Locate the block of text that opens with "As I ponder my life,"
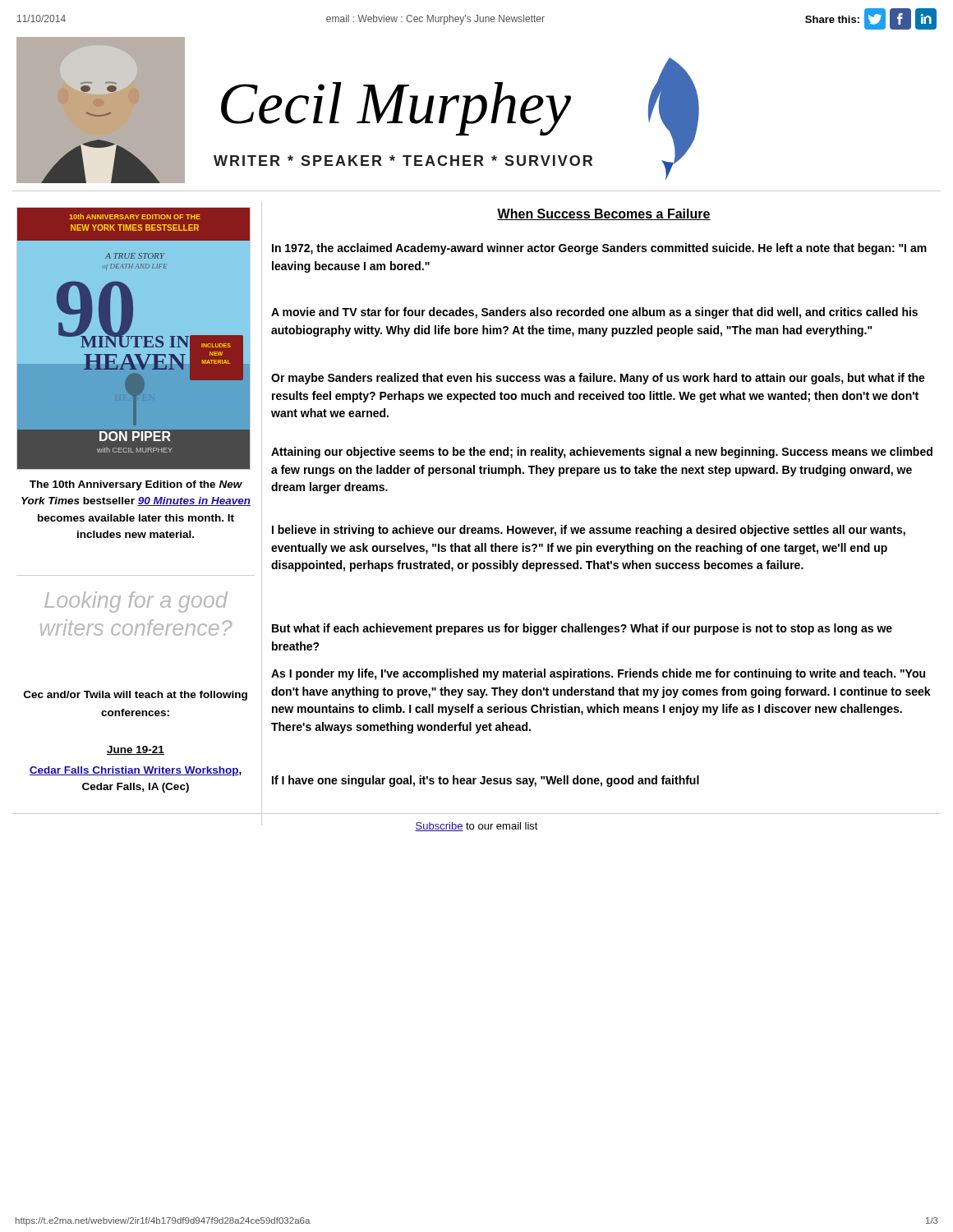Screen dimensions: 1232x953 pos(601,700)
